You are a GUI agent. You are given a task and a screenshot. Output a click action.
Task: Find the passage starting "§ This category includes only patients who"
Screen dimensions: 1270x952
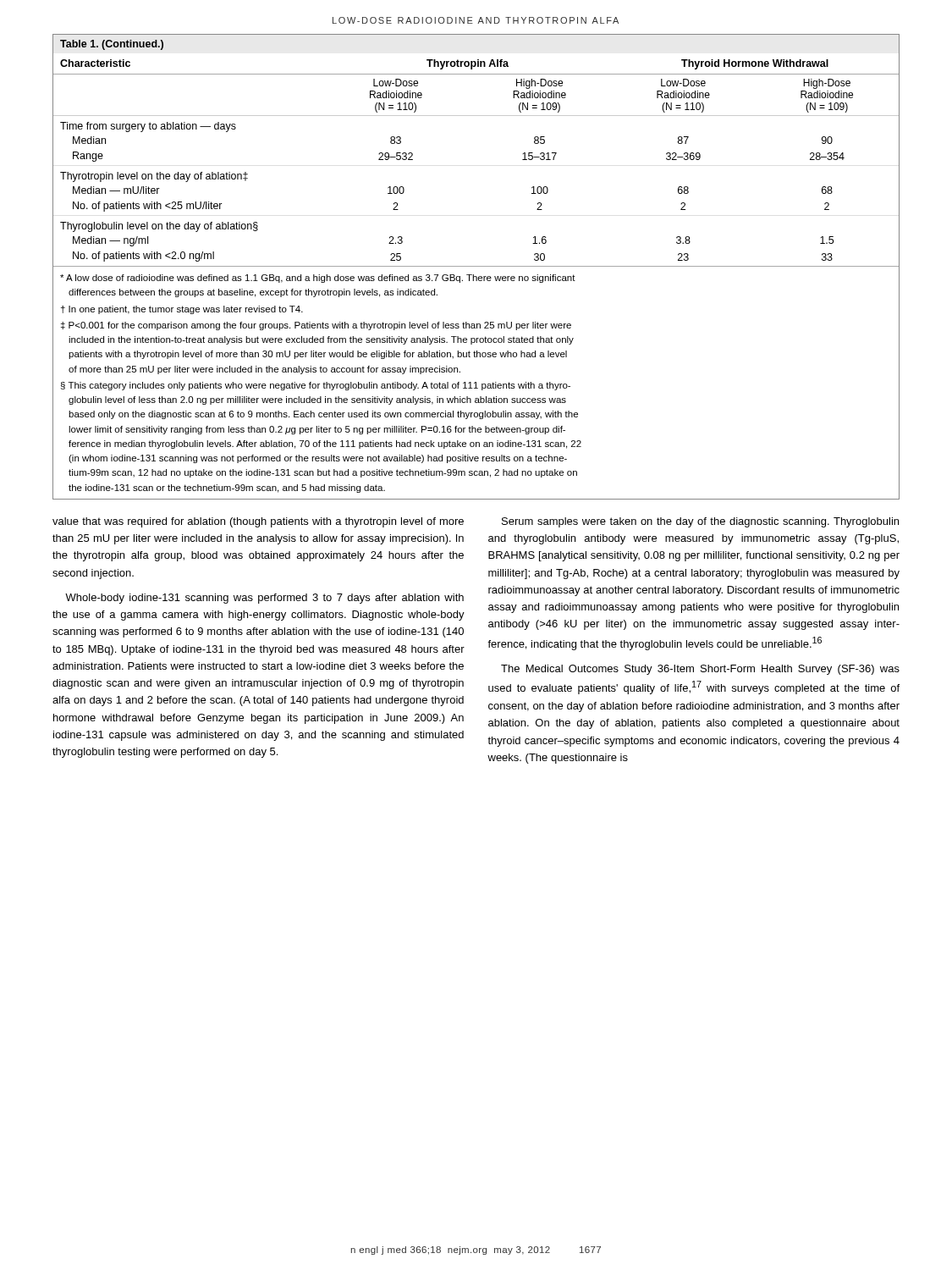click(321, 438)
